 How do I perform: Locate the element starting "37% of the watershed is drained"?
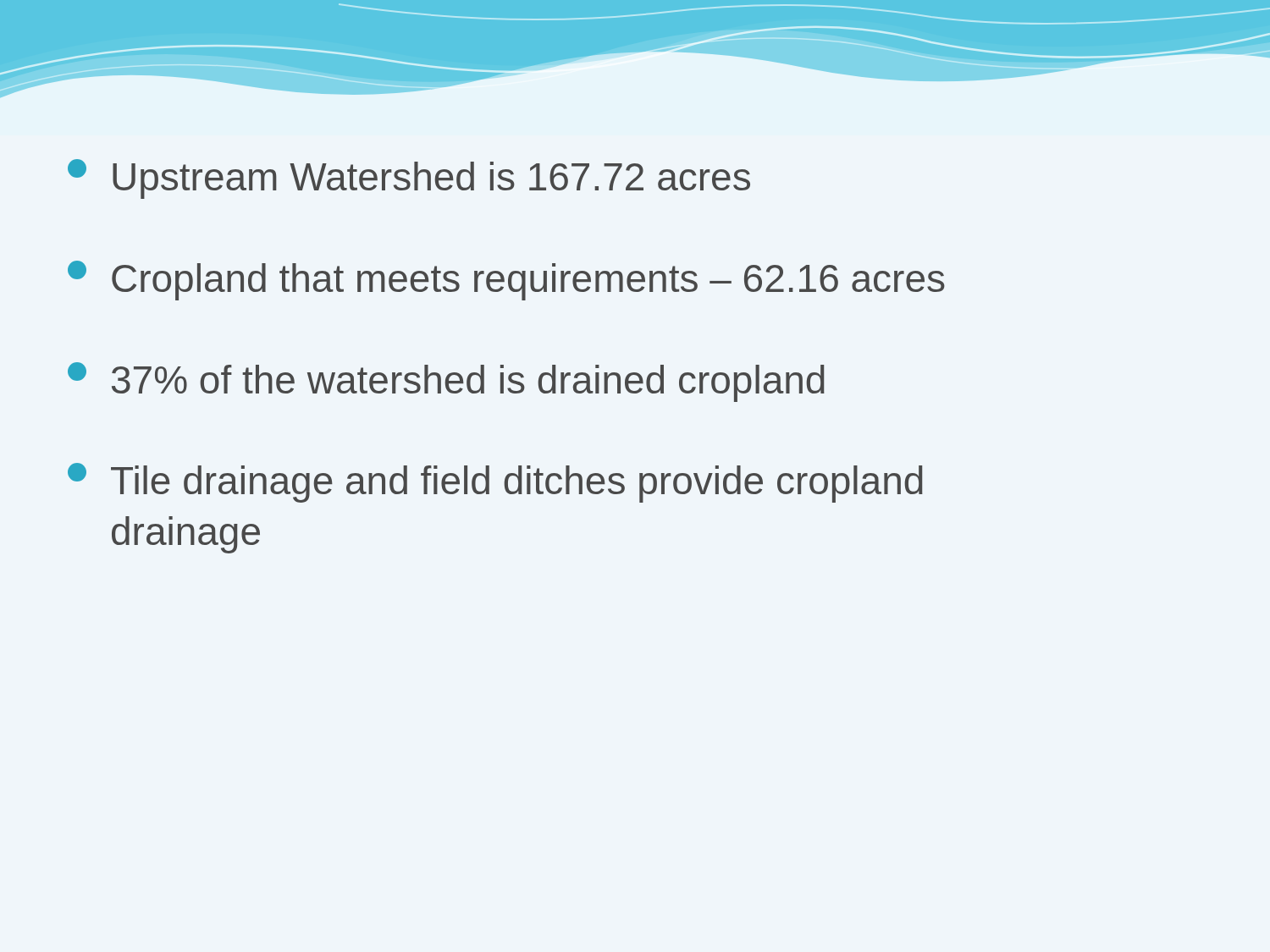[447, 380]
